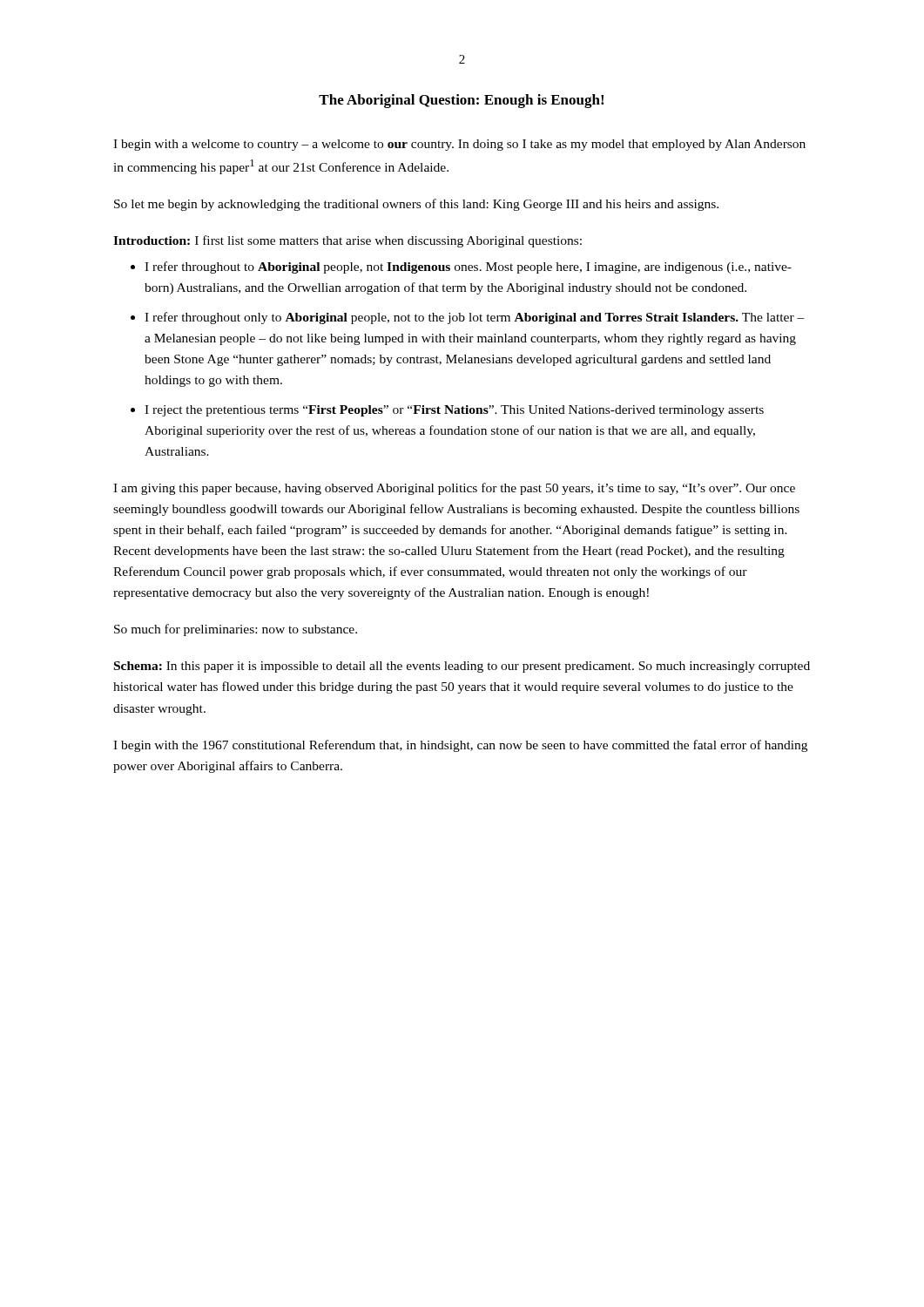Locate the block starting "Introduction: I first"
924x1307 pixels.
coord(348,240)
